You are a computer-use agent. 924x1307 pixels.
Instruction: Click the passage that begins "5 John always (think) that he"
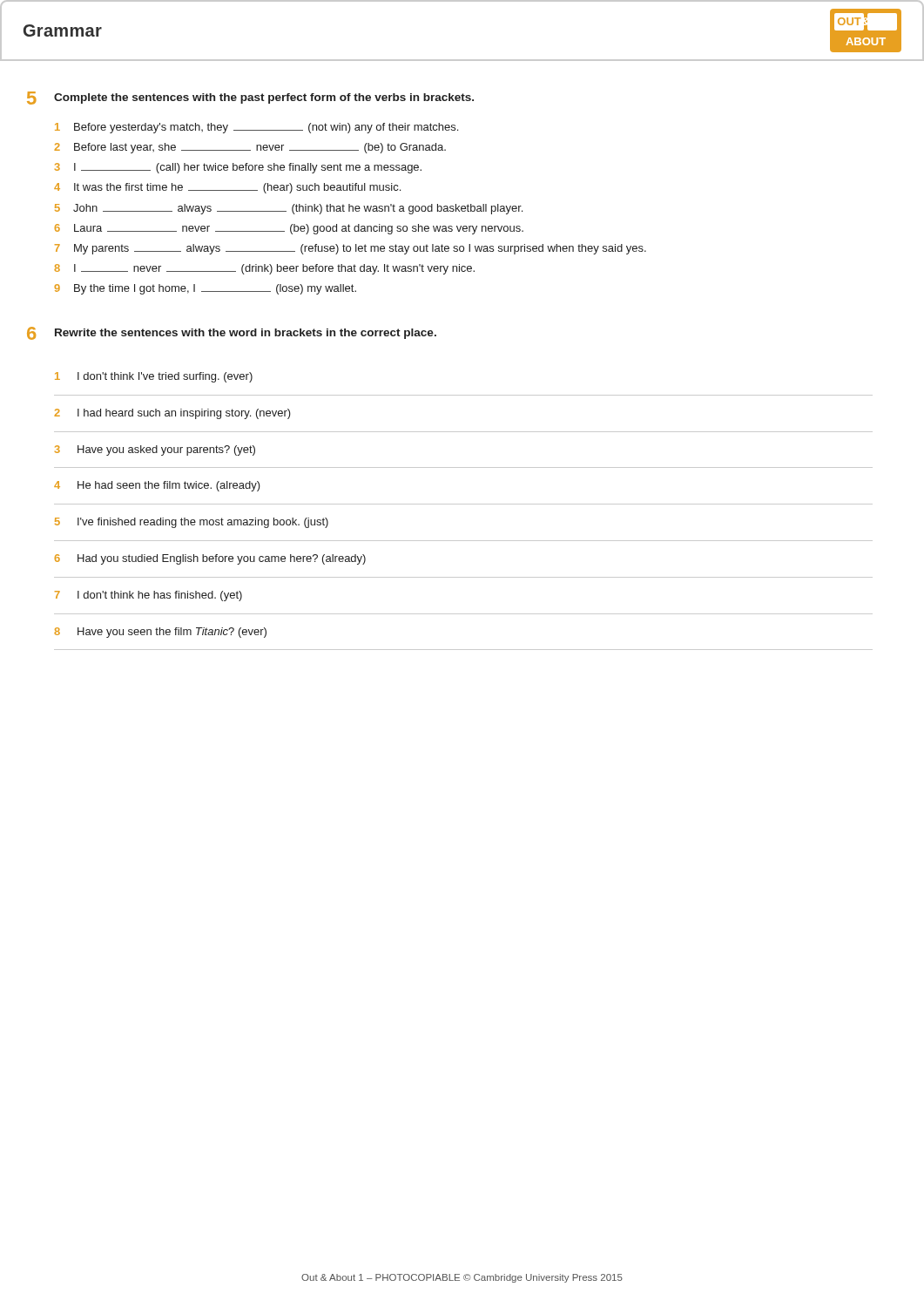[289, 208]
